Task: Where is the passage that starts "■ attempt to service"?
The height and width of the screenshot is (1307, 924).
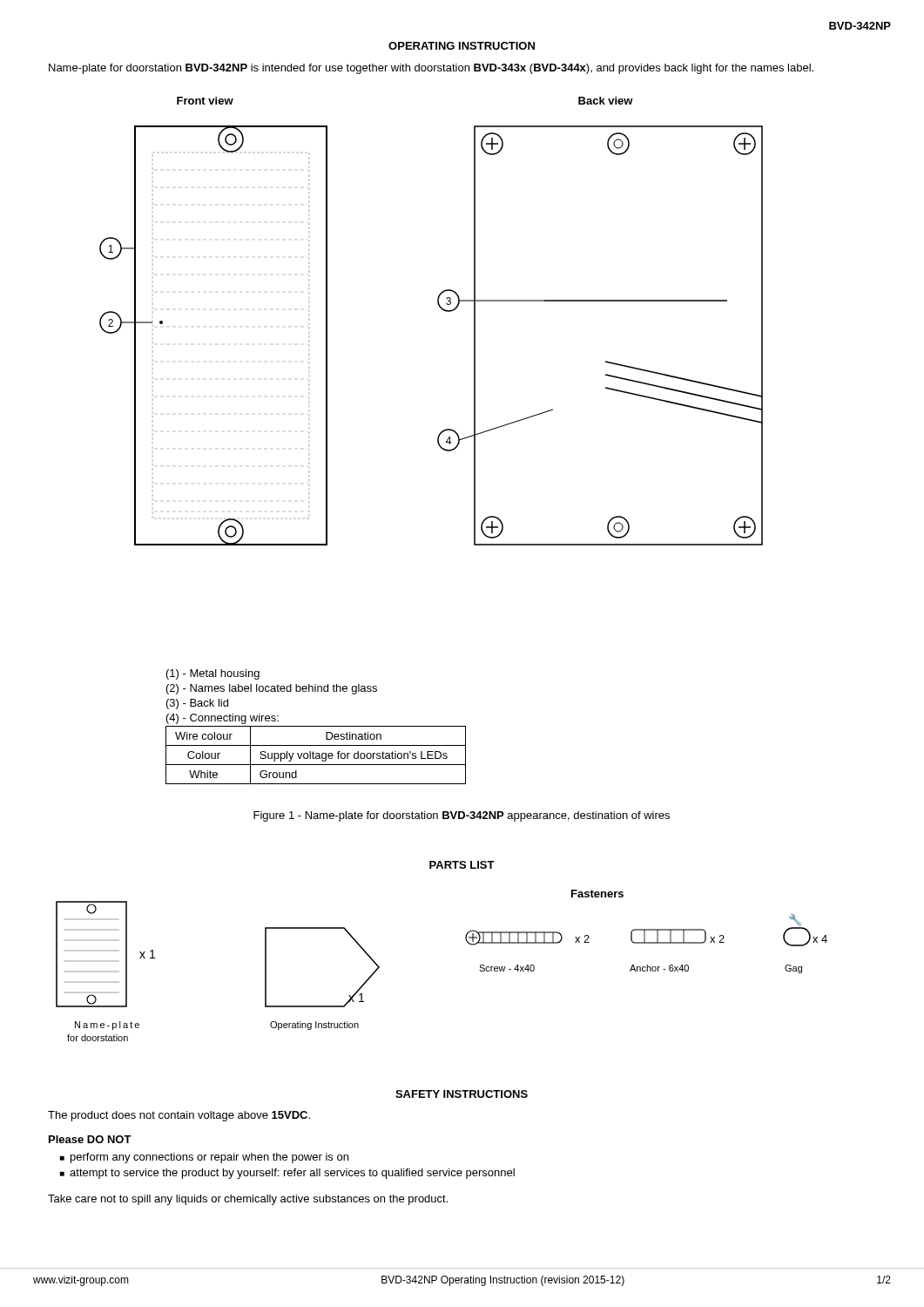Action: [287, 1172]
